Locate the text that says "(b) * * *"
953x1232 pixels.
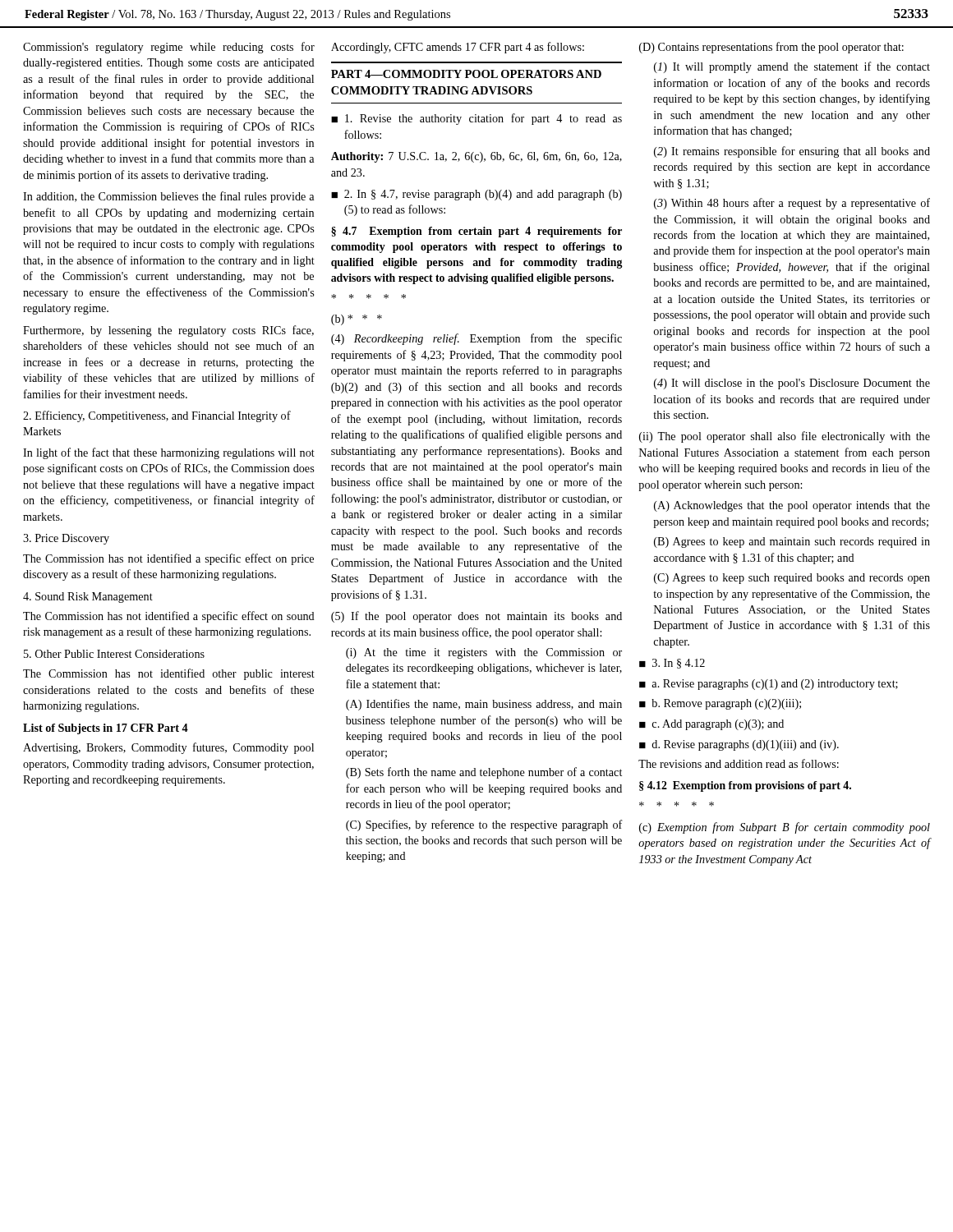pyautogui.click(x=357, y=319)
